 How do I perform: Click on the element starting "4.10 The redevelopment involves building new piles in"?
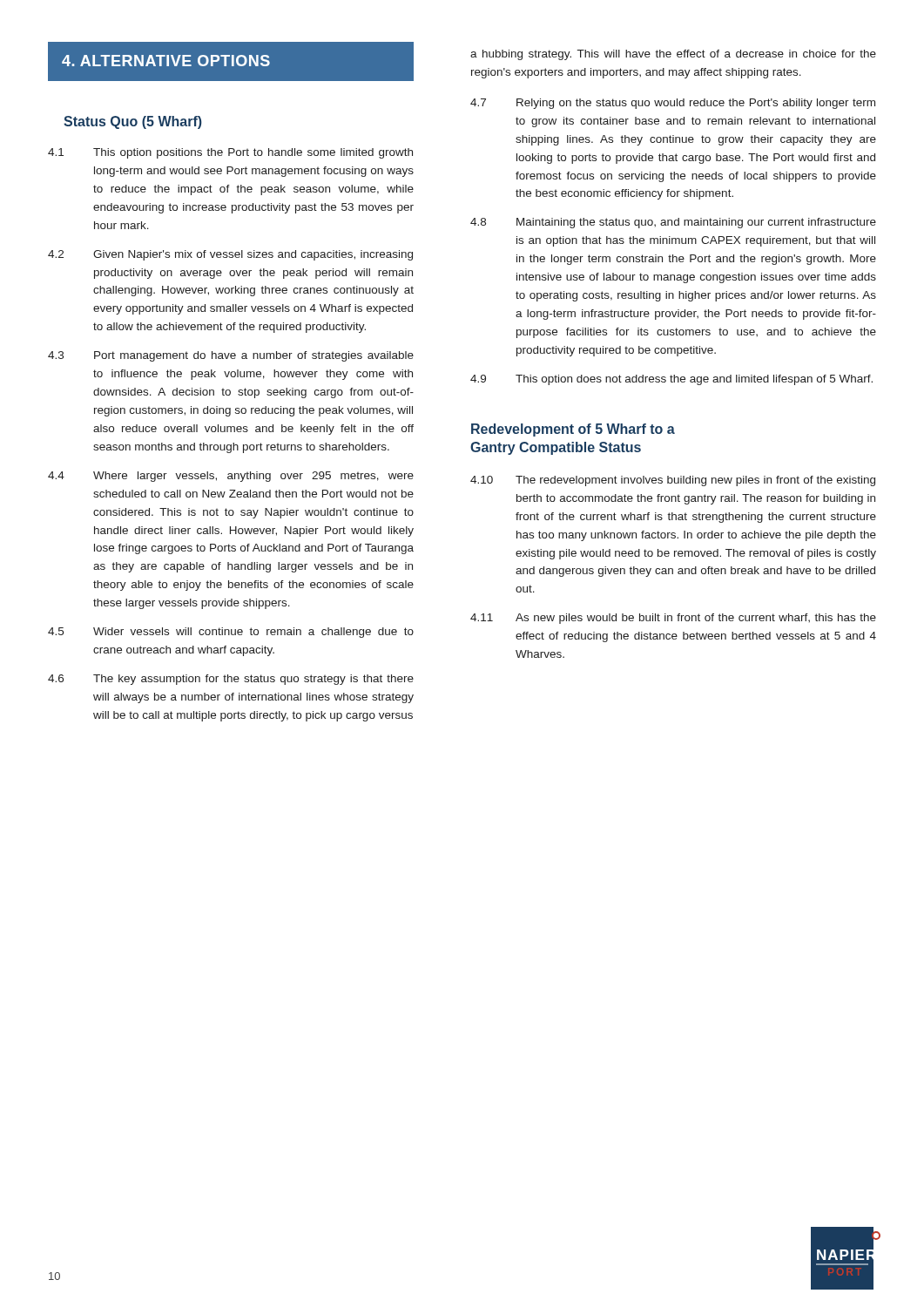673,535
